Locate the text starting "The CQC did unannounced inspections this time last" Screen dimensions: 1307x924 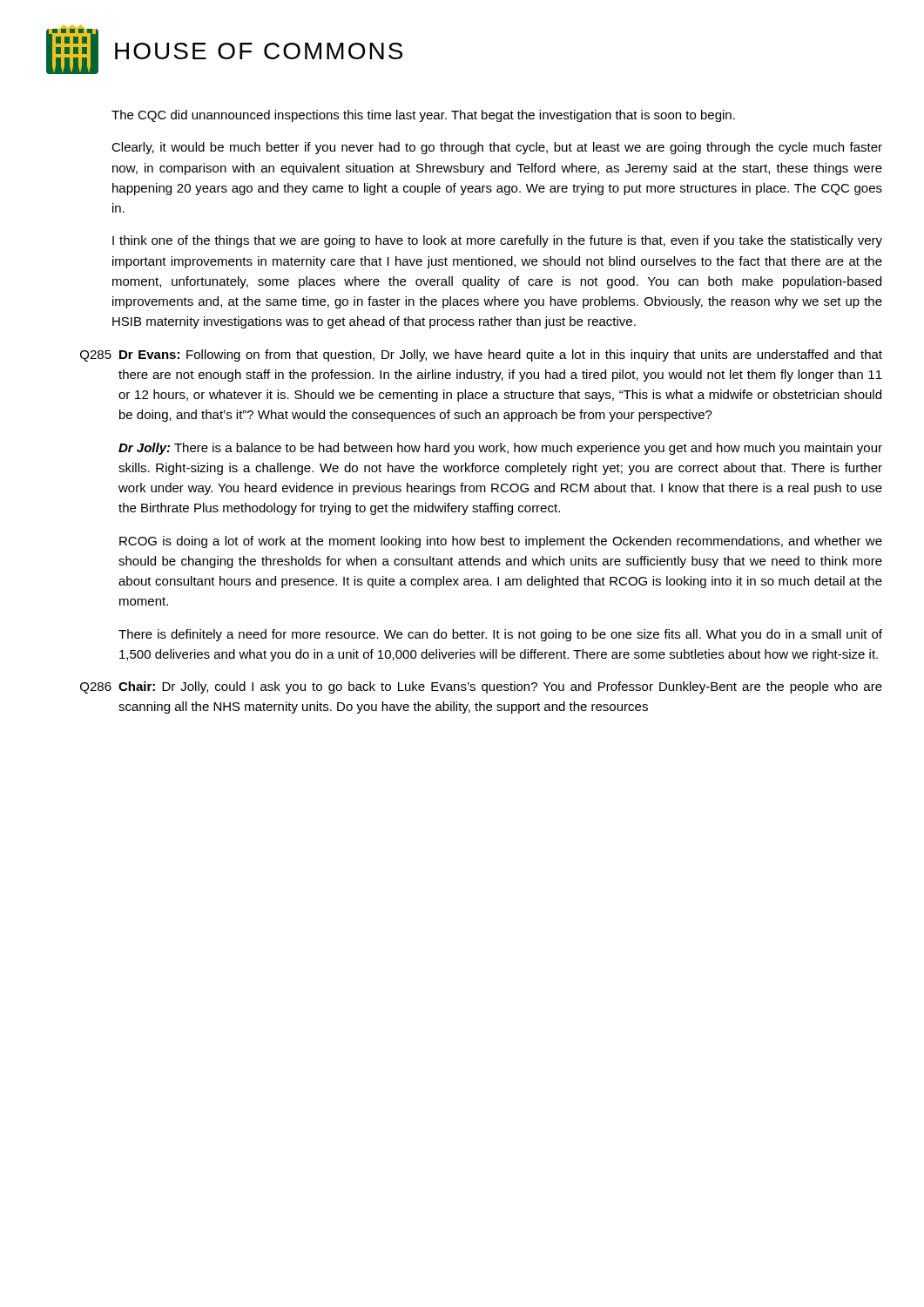424,115
